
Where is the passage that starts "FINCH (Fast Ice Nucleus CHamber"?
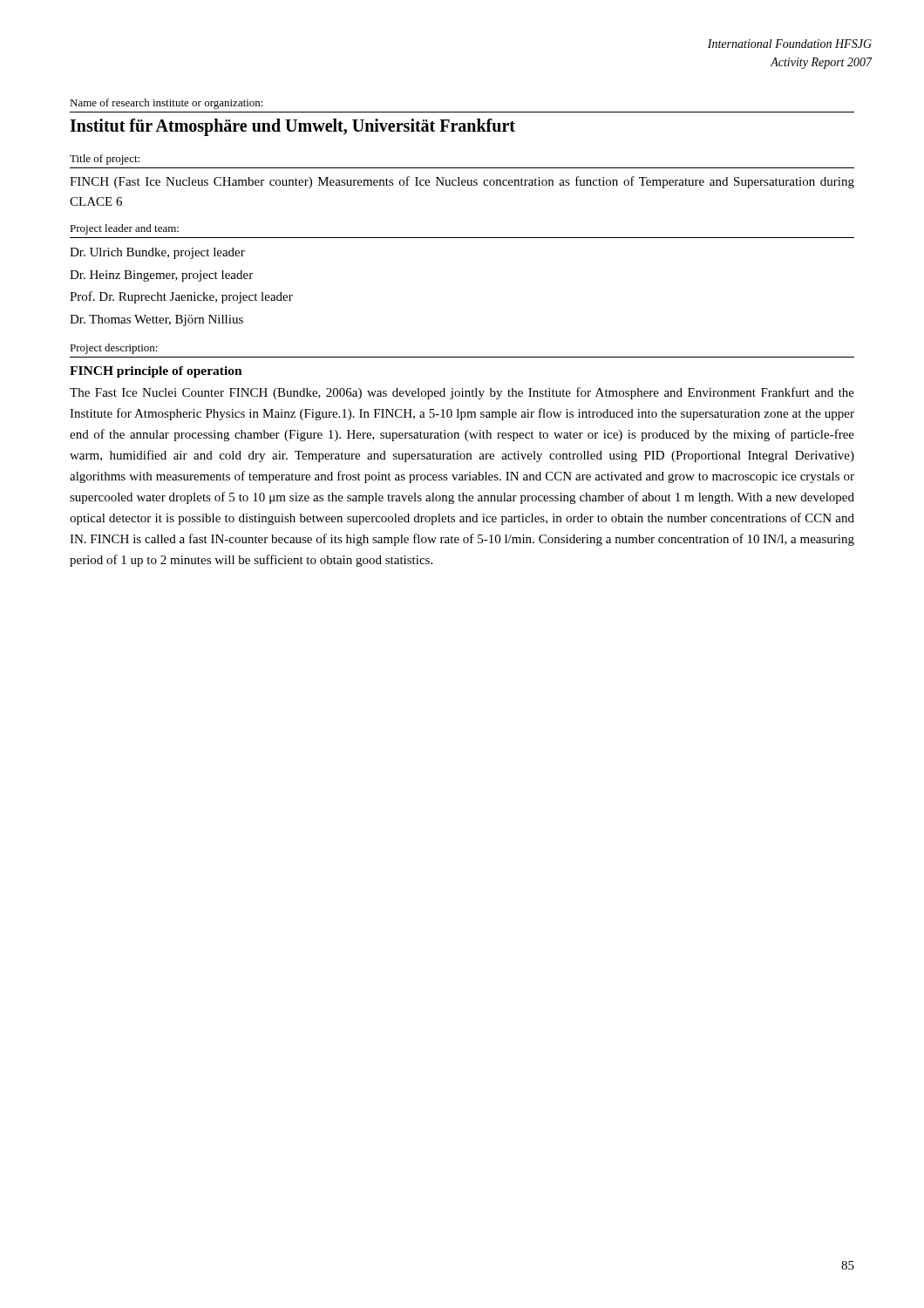pos(462,191)
